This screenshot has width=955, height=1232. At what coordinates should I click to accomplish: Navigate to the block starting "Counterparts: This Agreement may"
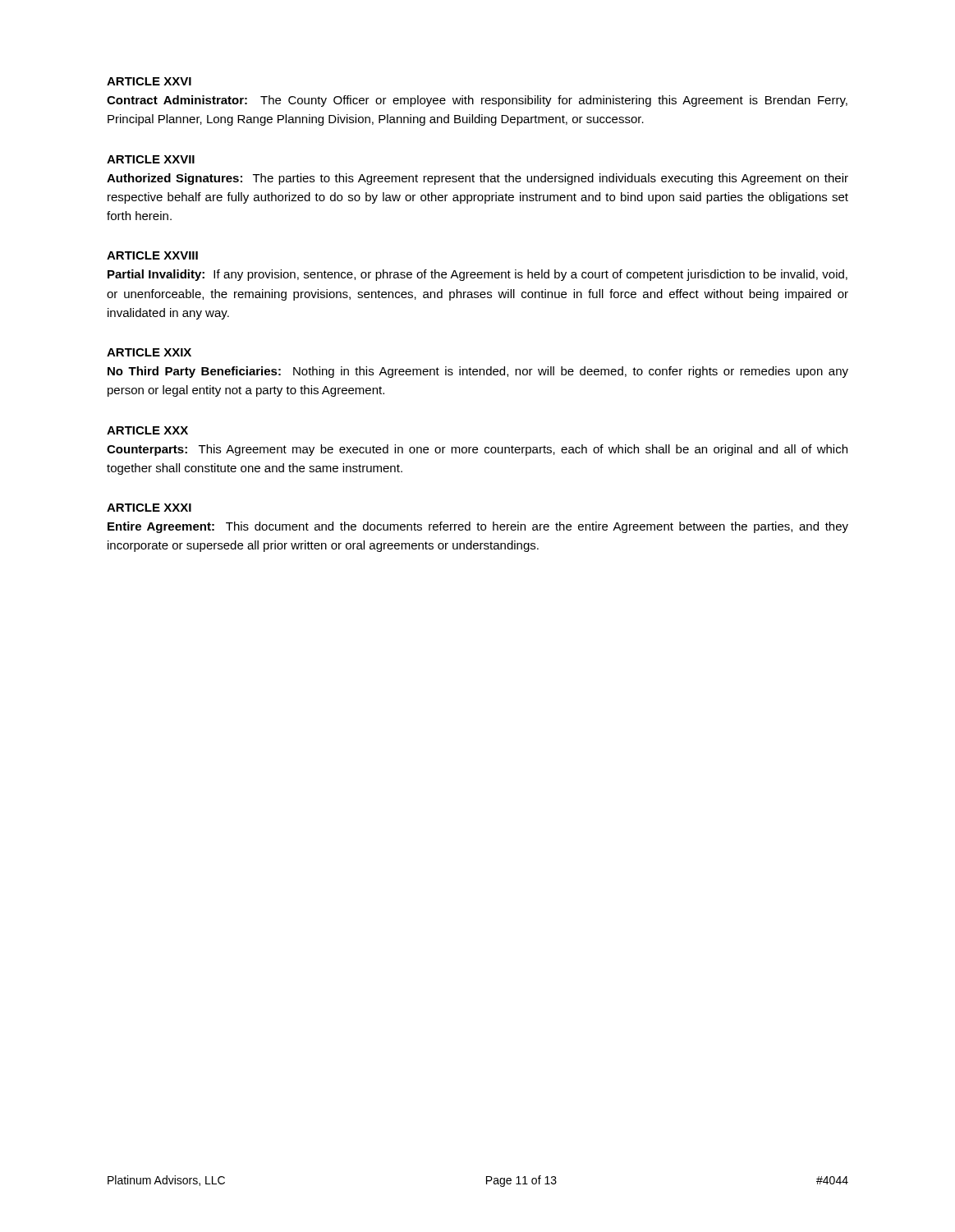[478, 458]
